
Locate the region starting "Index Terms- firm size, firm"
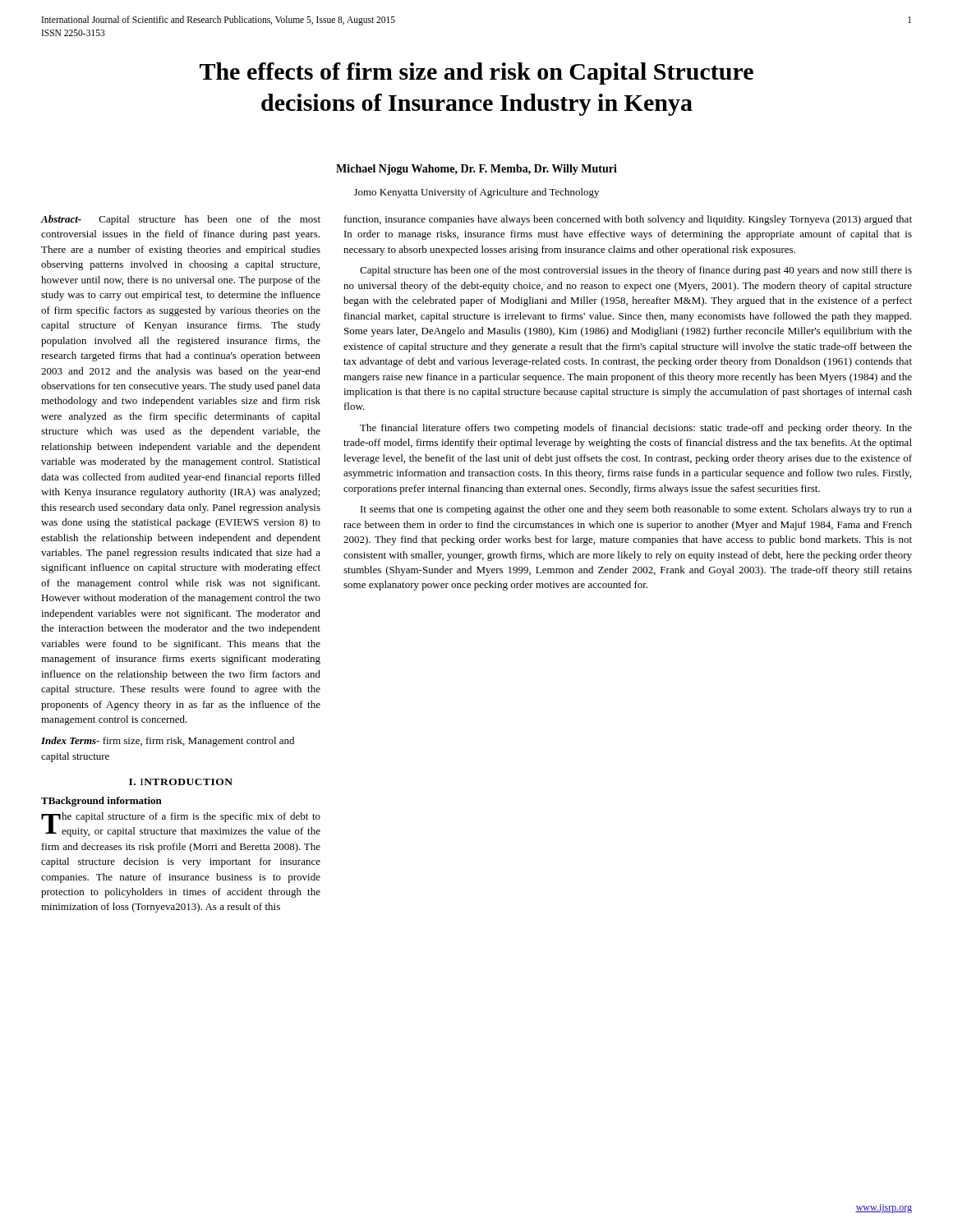tap(168, 748)
